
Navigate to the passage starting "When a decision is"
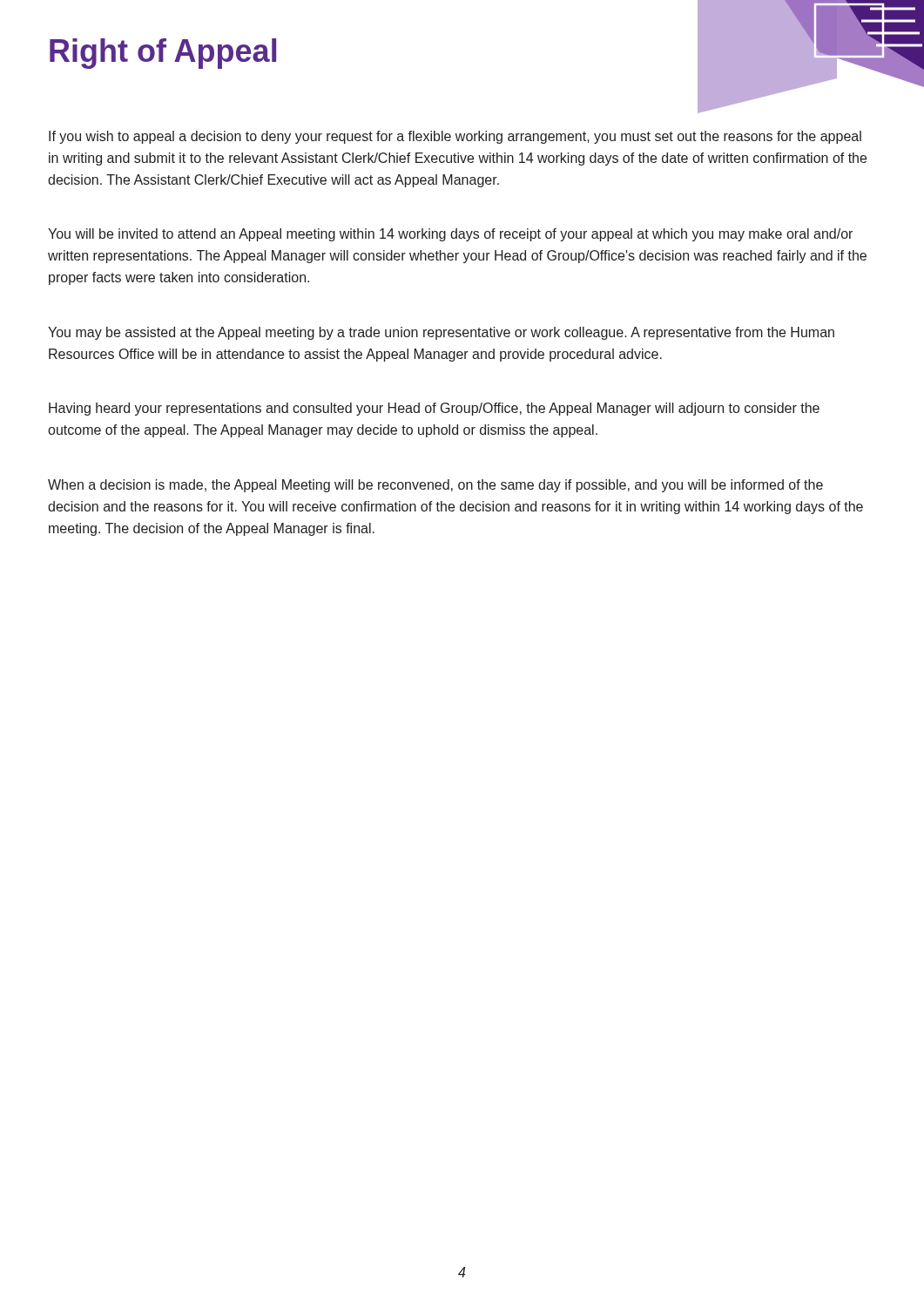pyautogui.click(x=456, y=506)
